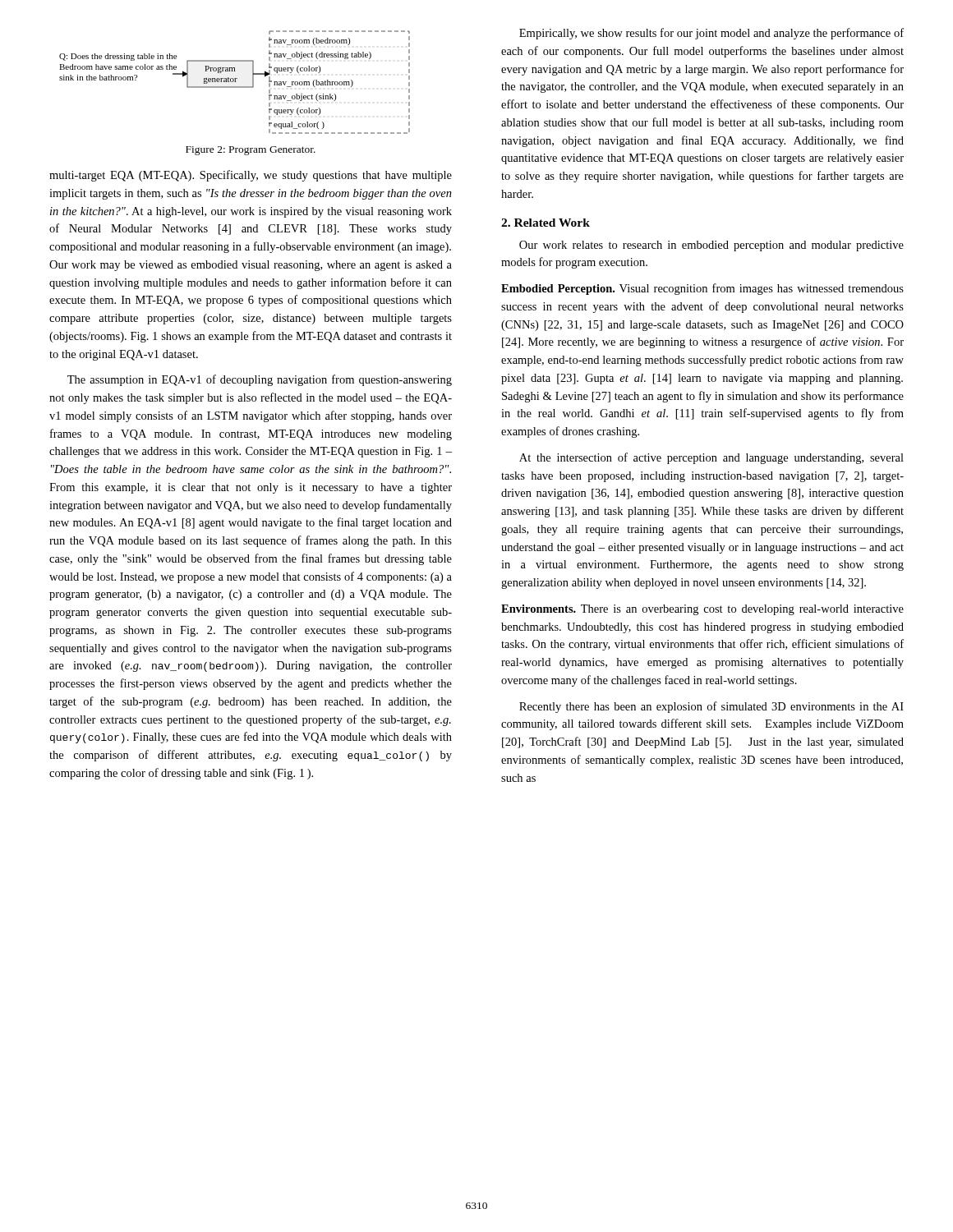Point to the text block starting "At the intersection of active"
Screen dimensions: 1232x953
702,521
